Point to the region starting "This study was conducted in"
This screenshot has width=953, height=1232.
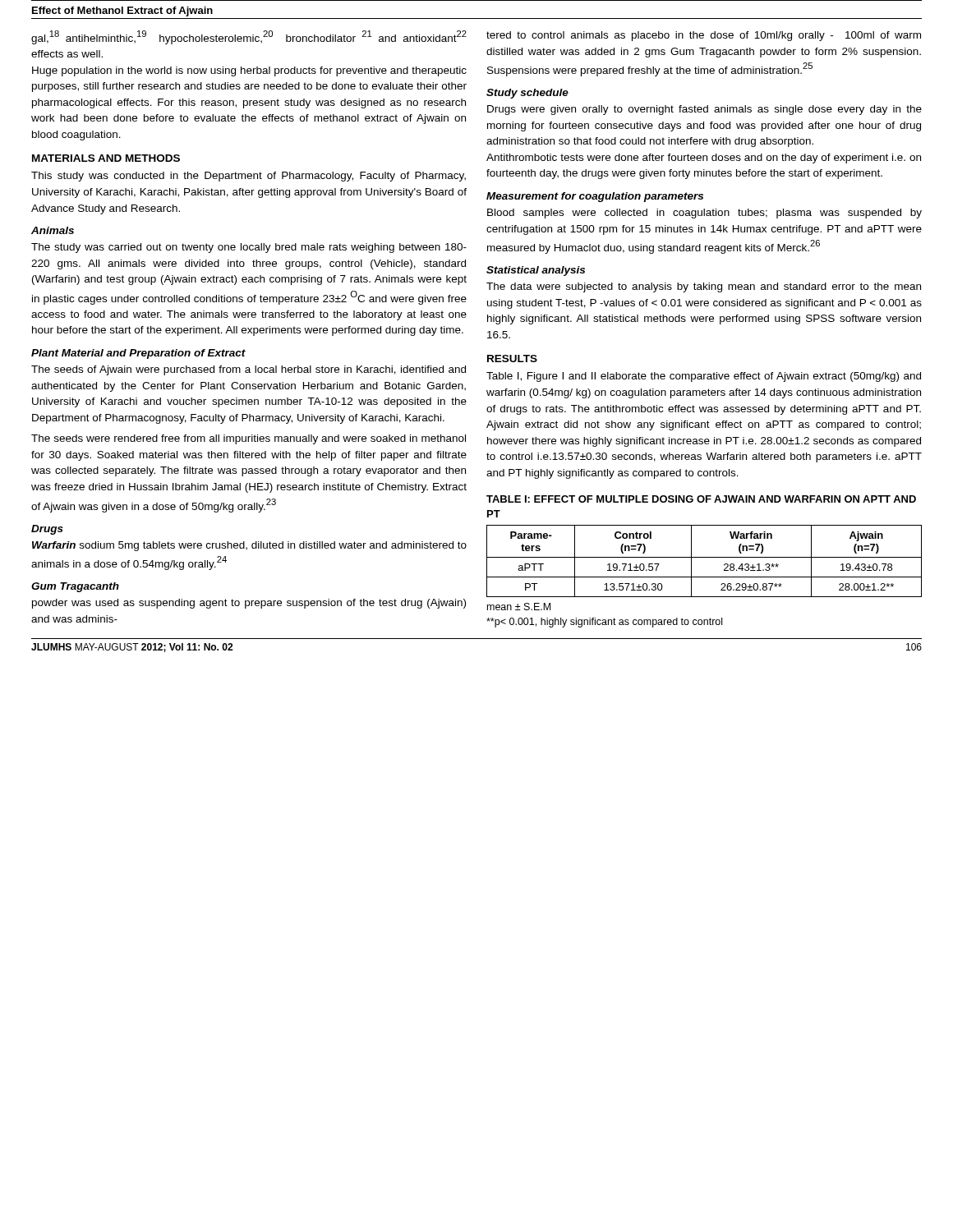click(249, 192)
